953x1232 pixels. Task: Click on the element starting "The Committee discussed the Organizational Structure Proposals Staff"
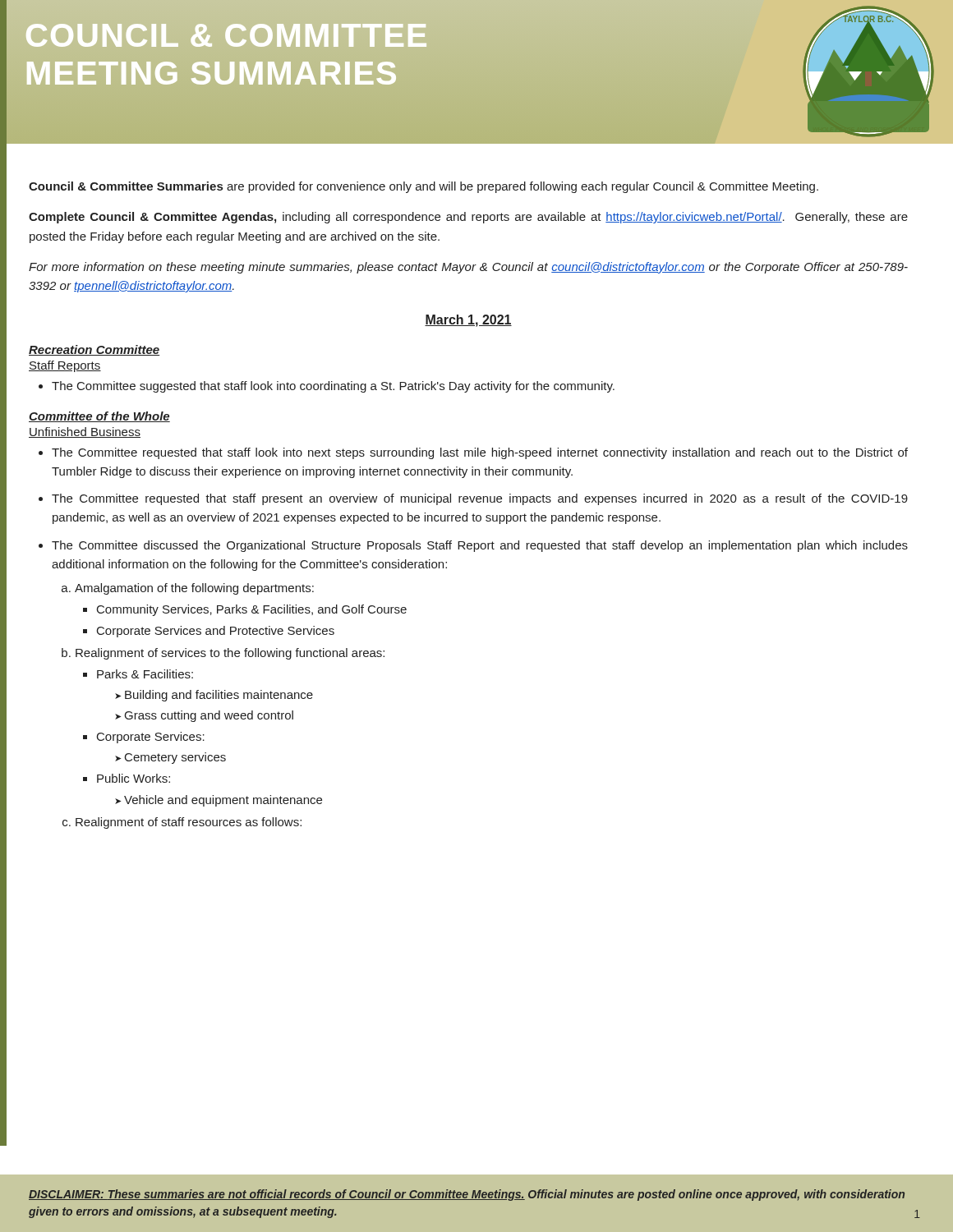pyautogui.click(x=480, y=546)
